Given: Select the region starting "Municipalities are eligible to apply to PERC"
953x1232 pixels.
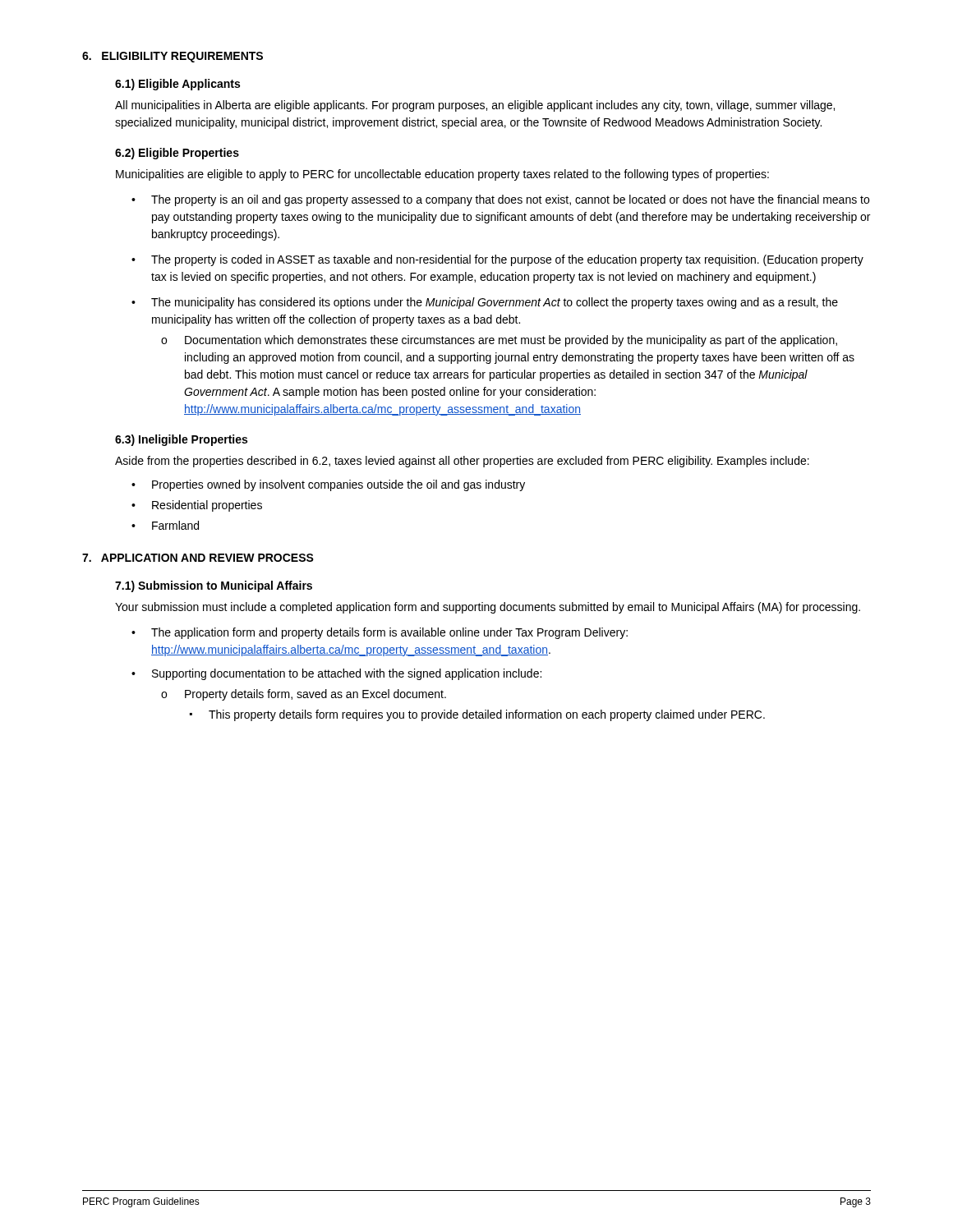Looking at the screenshot, I should pyautogui.click(x=442, y=174).
